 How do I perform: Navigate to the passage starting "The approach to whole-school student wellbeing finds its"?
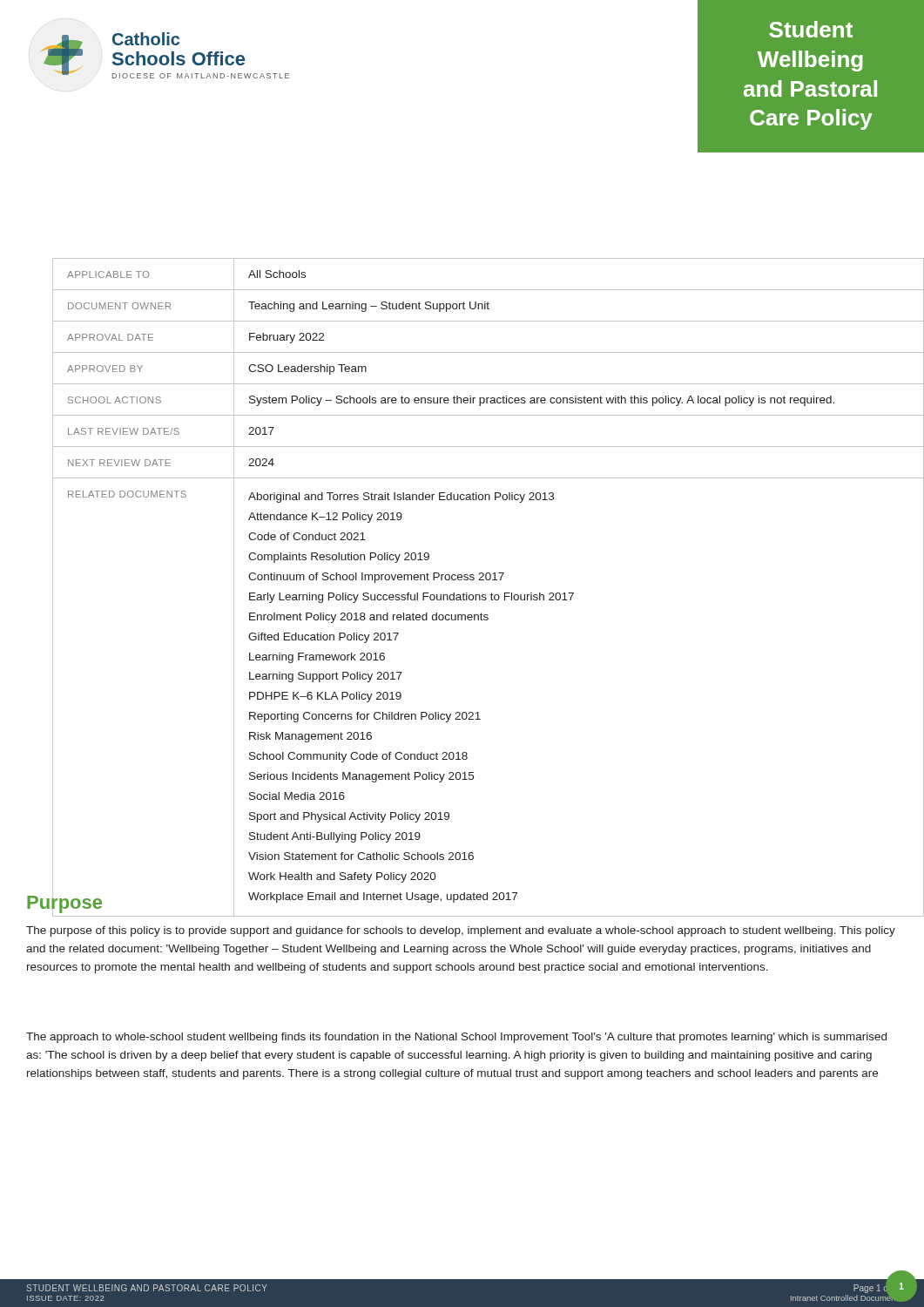pos(457,1055)
